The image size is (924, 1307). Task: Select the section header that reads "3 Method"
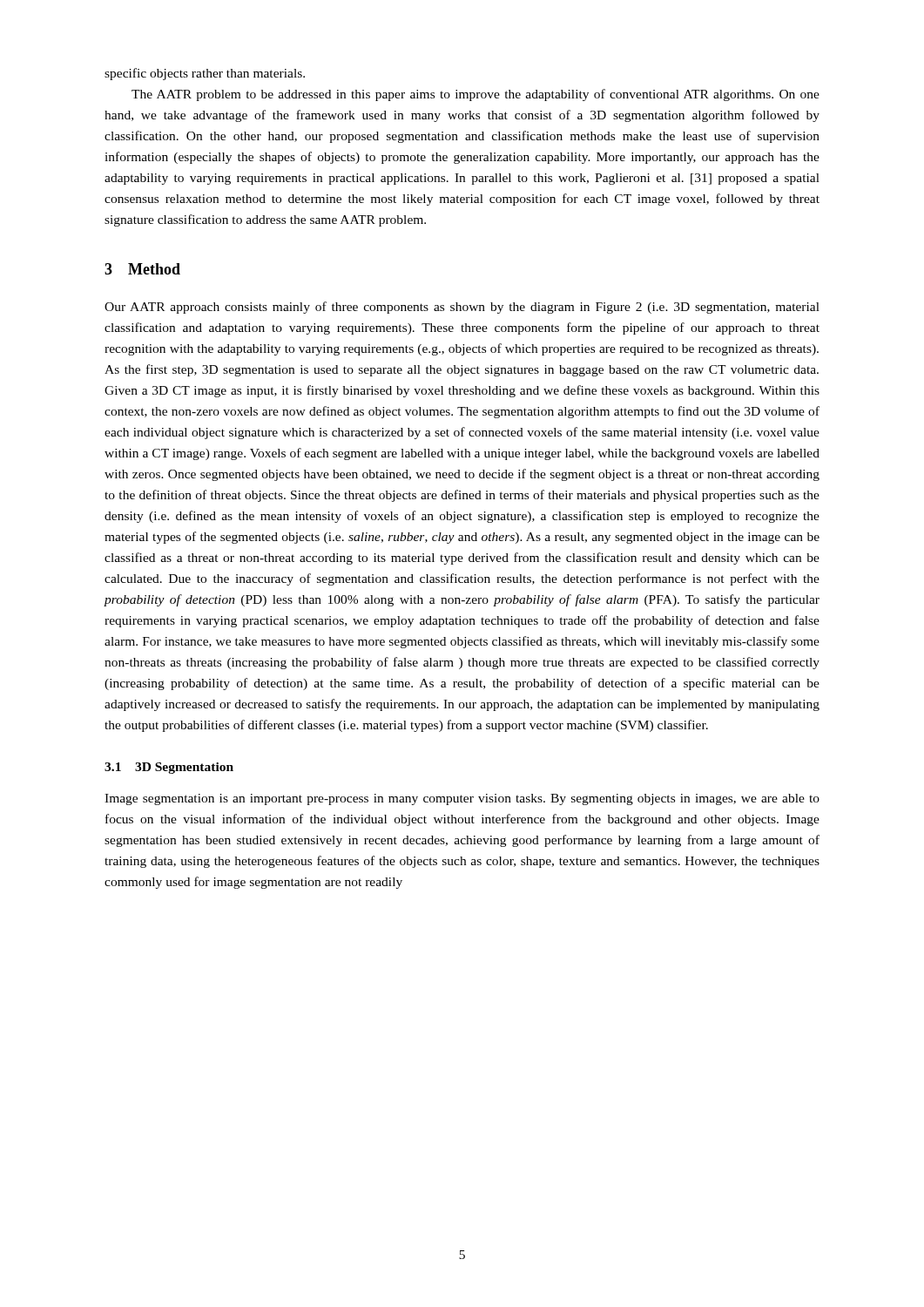[142, 269]
